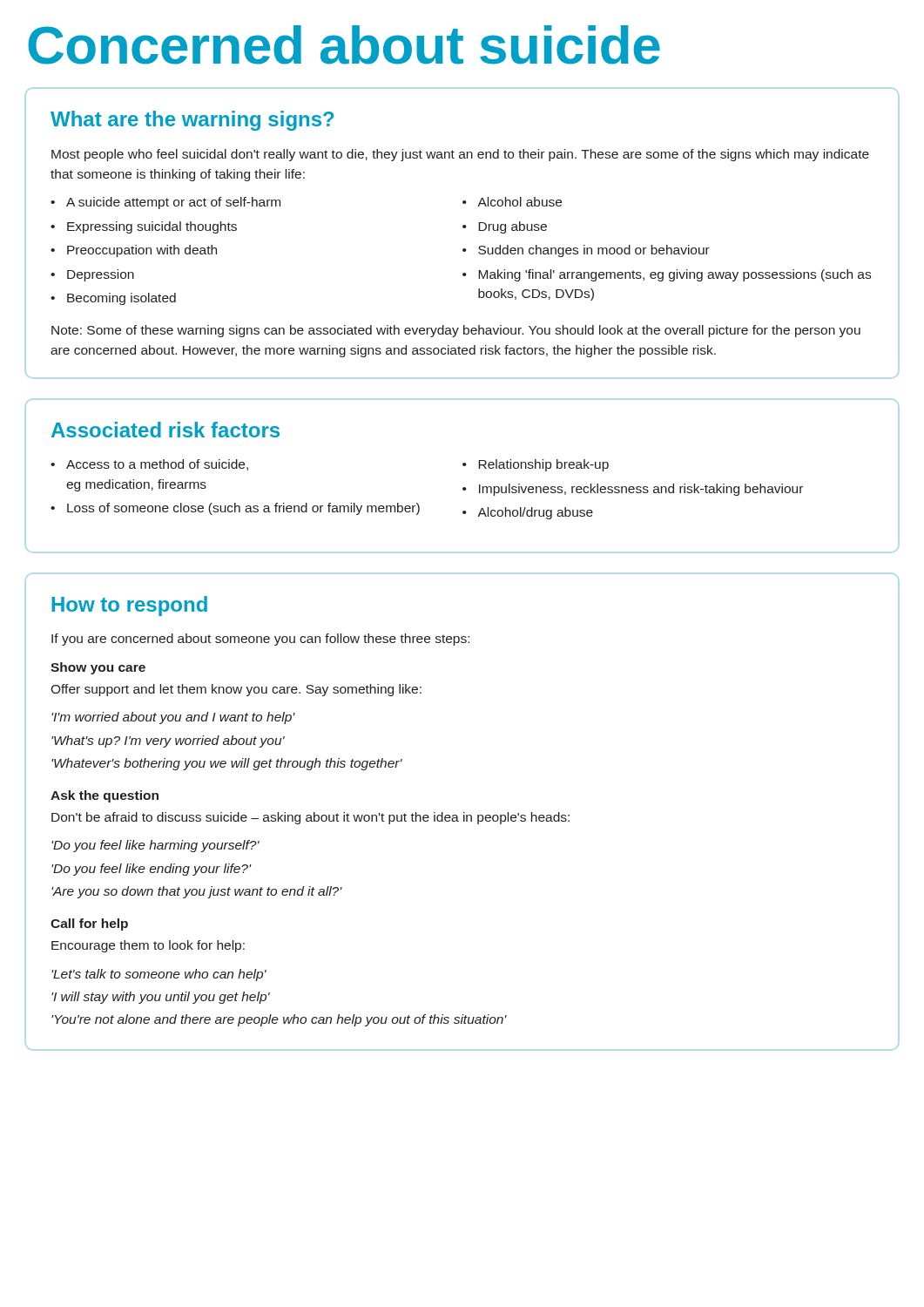Point to "Ask the question"
This screenshot has height=1307, width=924.
click(105, 795)
